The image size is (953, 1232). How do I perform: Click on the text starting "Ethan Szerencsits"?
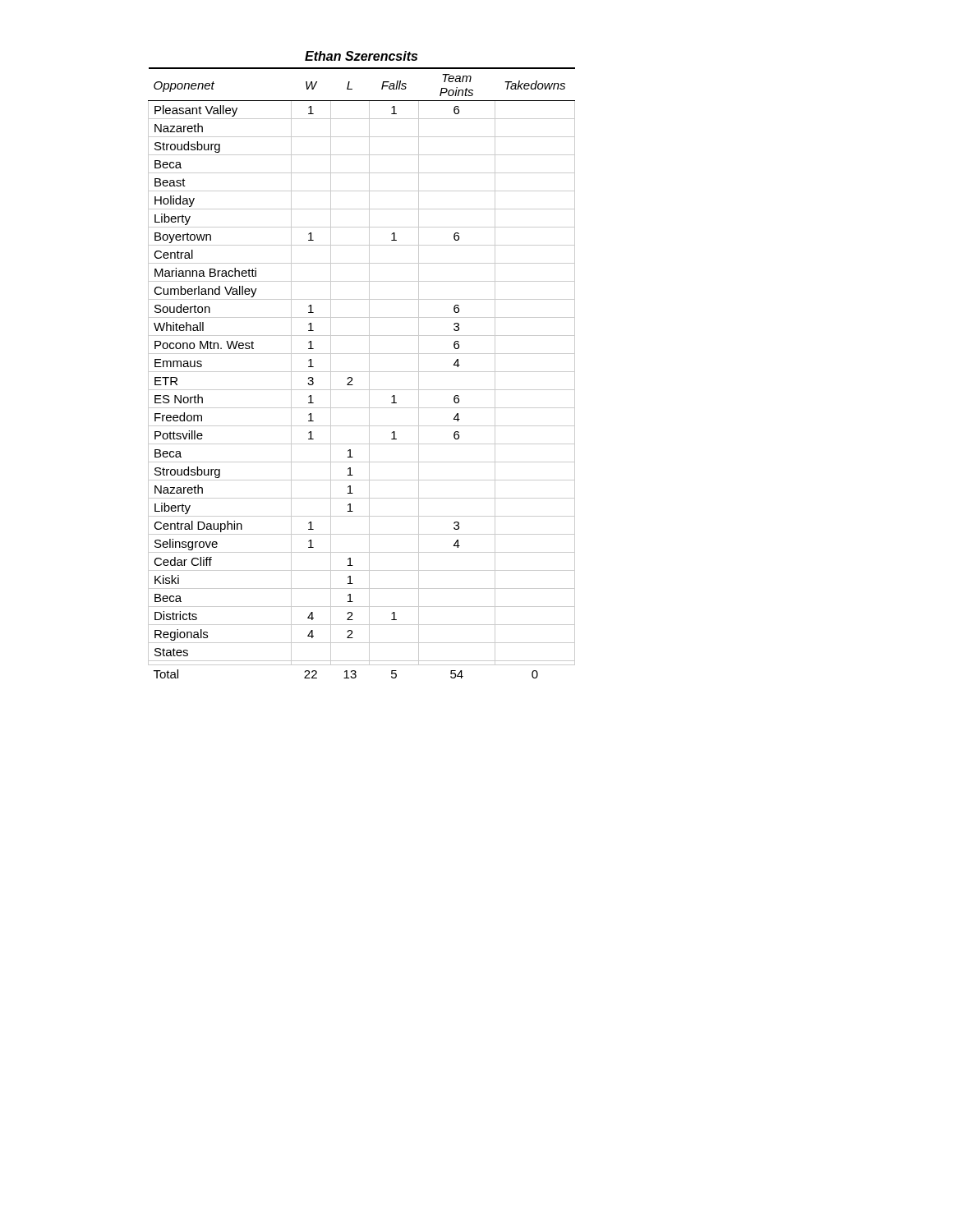pyautogui.click(x=361, y=56)
